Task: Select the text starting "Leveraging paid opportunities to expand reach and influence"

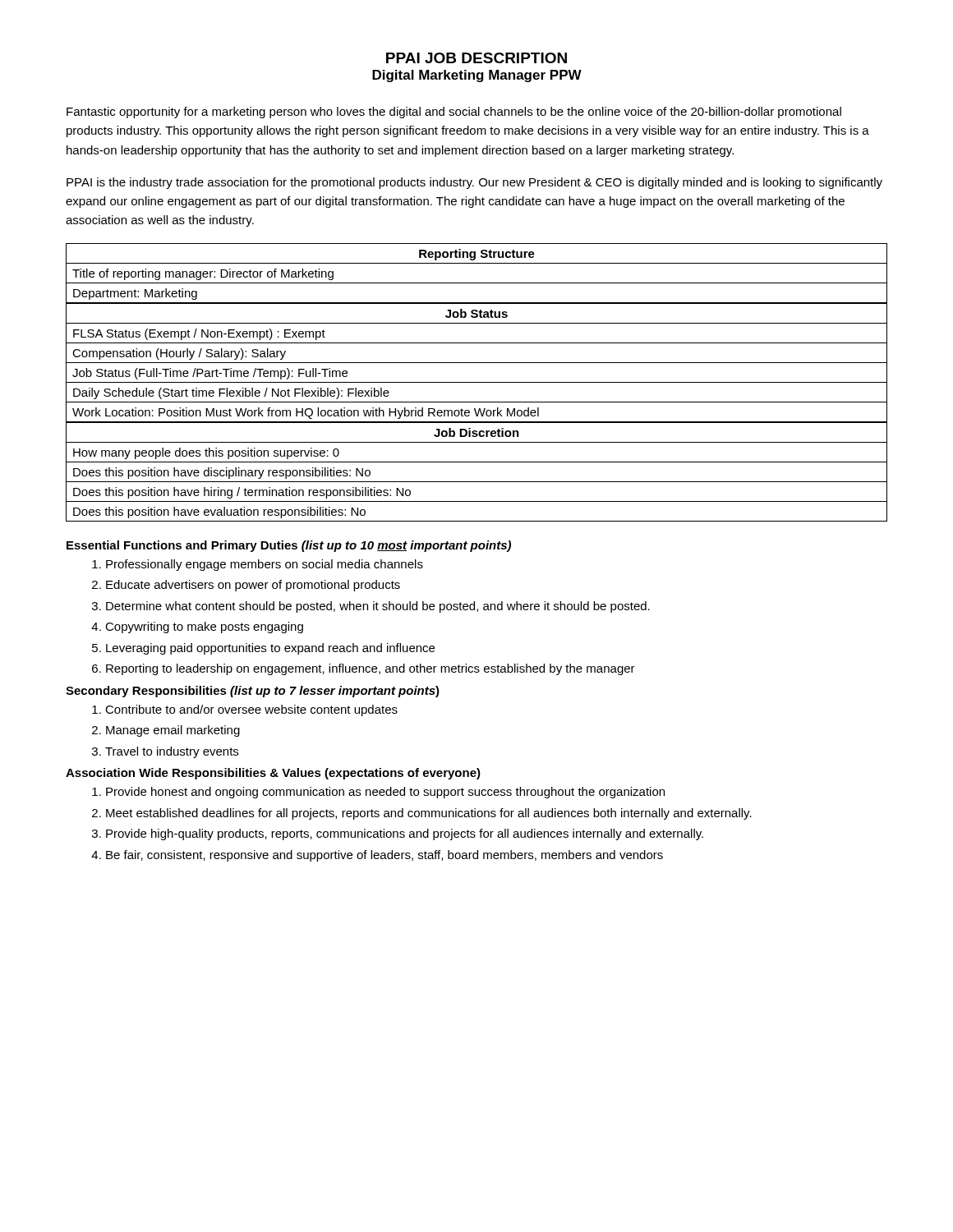Action: click(263, 649)
